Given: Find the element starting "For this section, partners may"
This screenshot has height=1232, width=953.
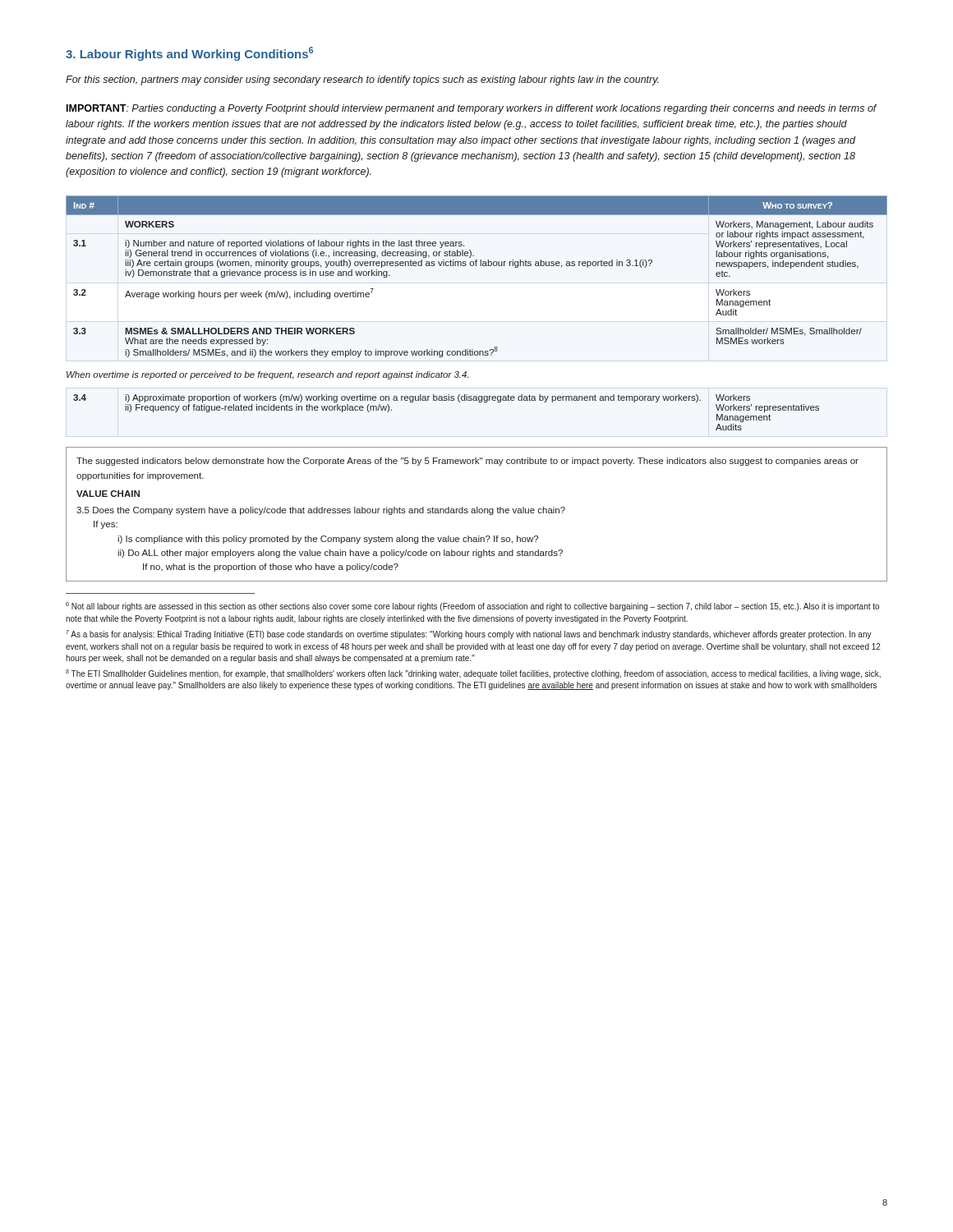Looking at the screenshot, I should coord(363,80).
